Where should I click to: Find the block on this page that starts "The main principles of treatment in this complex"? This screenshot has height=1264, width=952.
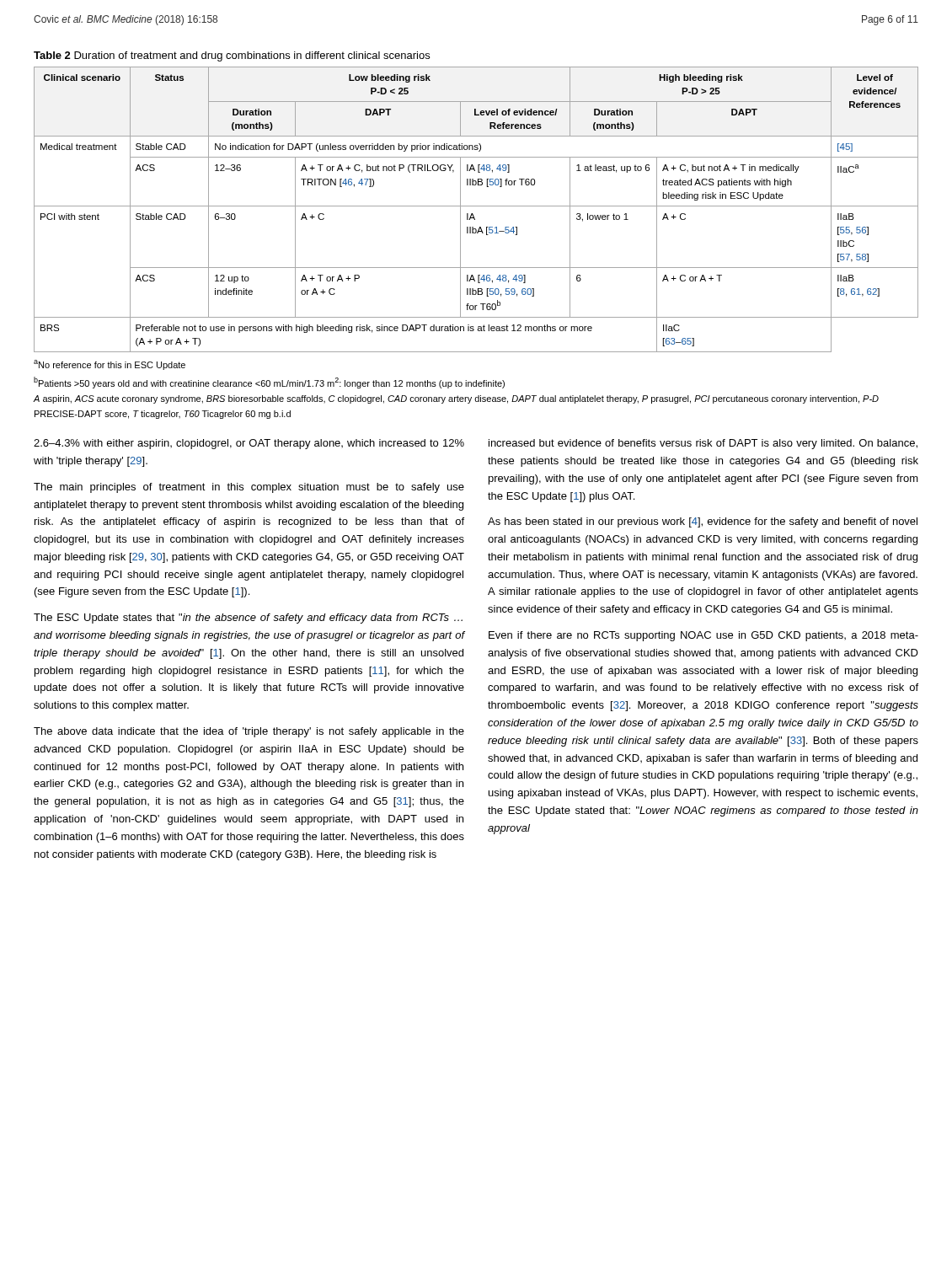tap(249, 539)
